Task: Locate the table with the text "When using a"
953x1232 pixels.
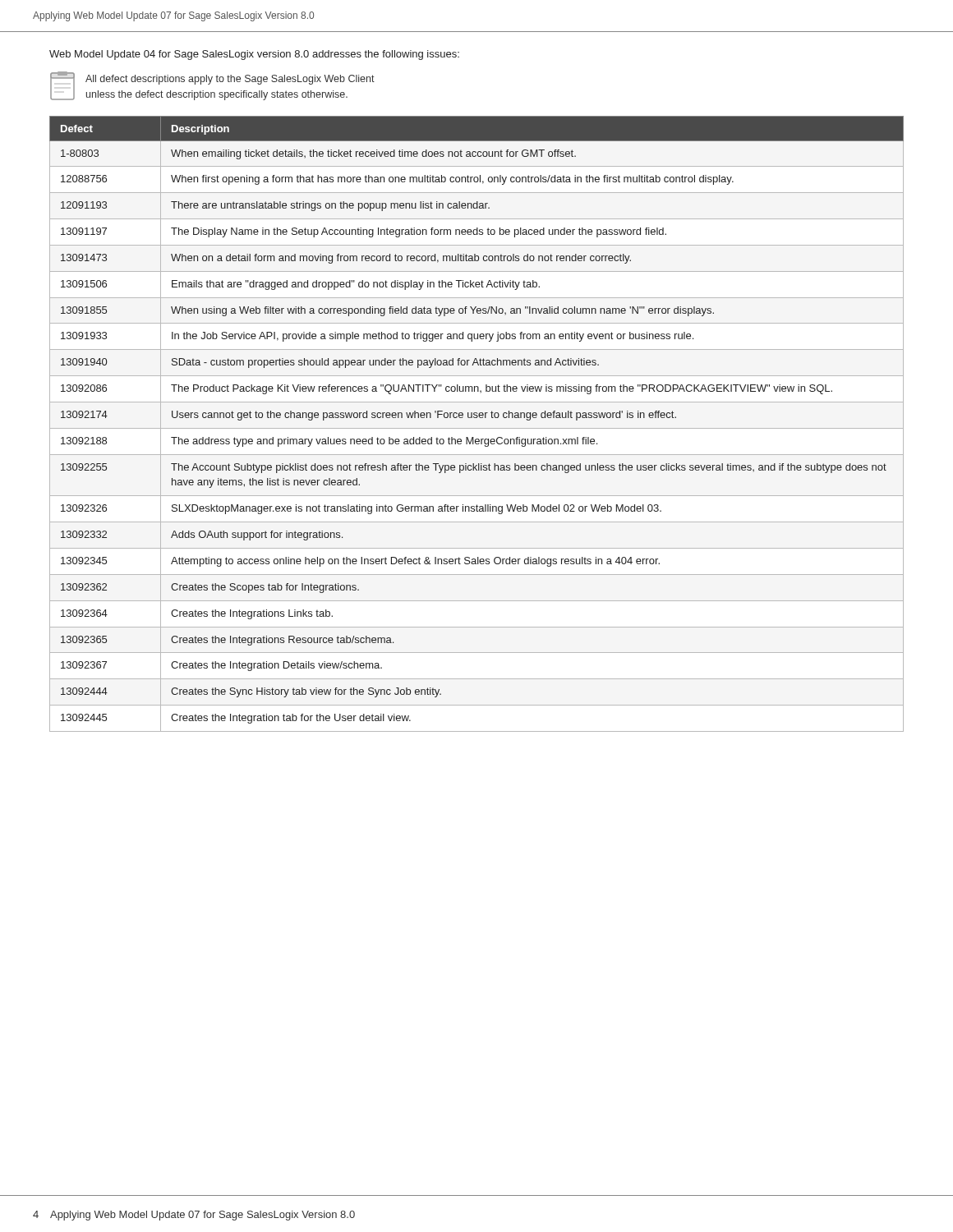Action: tap(476, 424)
